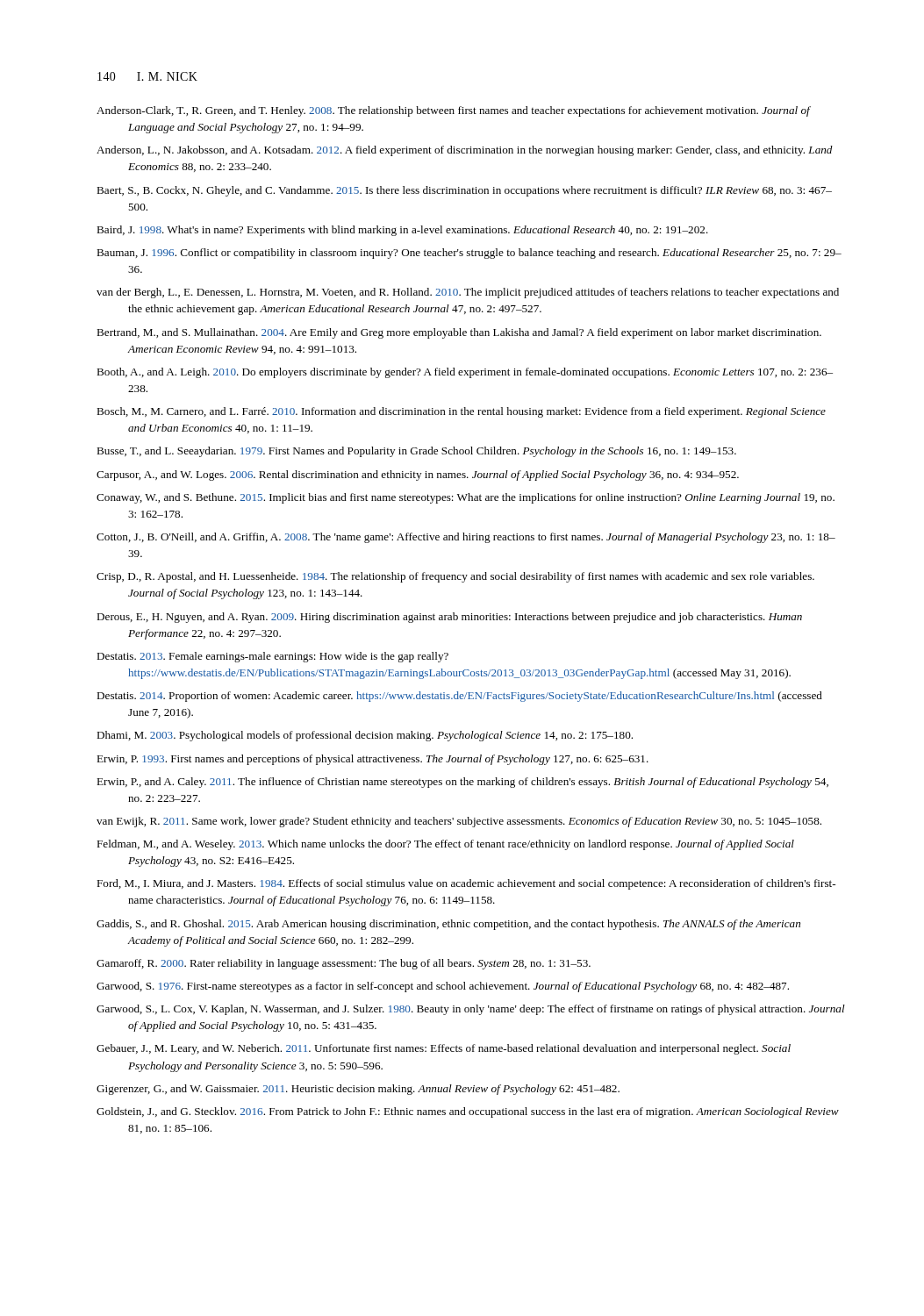Select the list item containing "Gamaroff, R. 2000. Rater reliability in language assessment:"
Viewport: 924px width, 1316px height.
[x=344, y=963]
